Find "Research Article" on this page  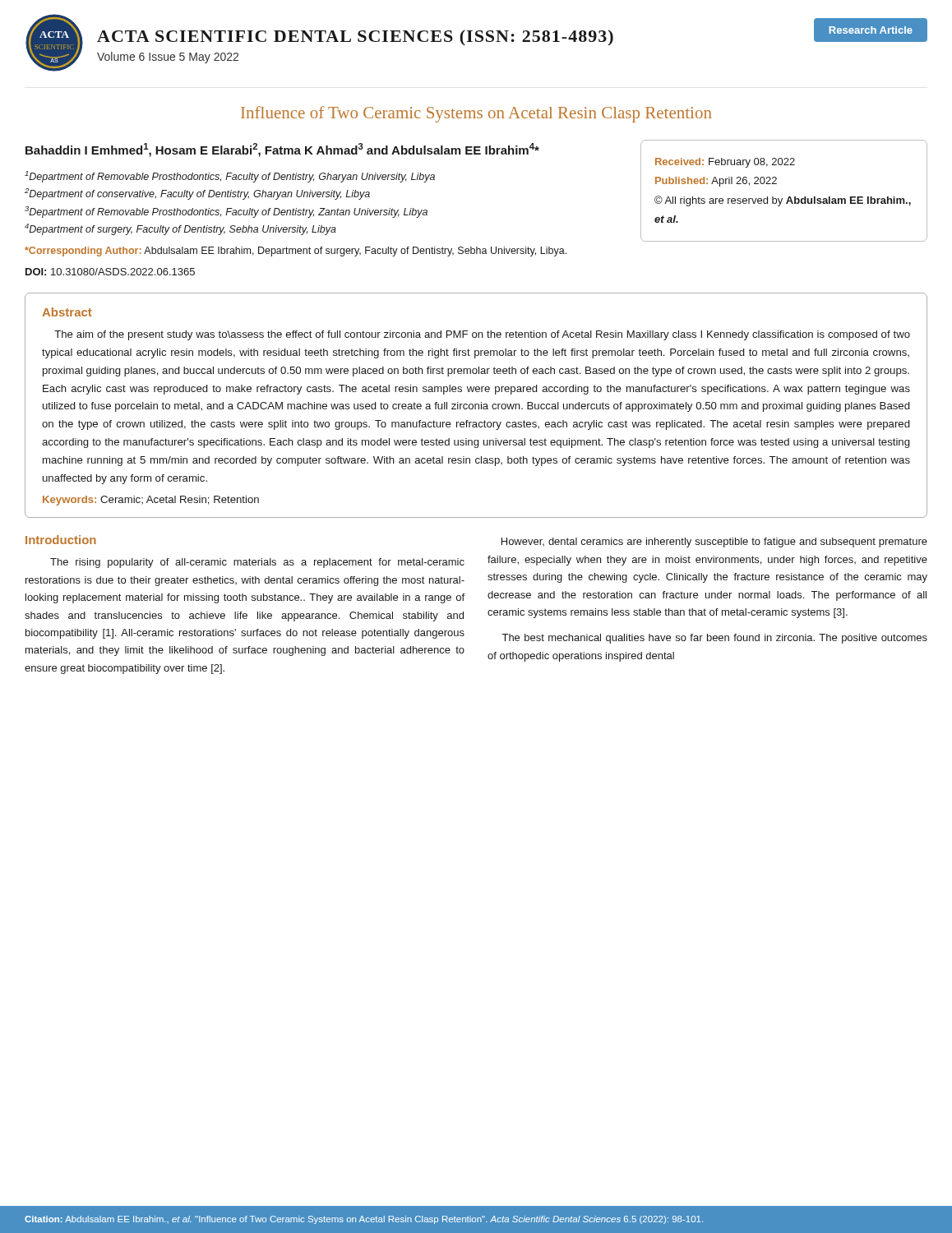pyautogui.click(x=871, y=30)
